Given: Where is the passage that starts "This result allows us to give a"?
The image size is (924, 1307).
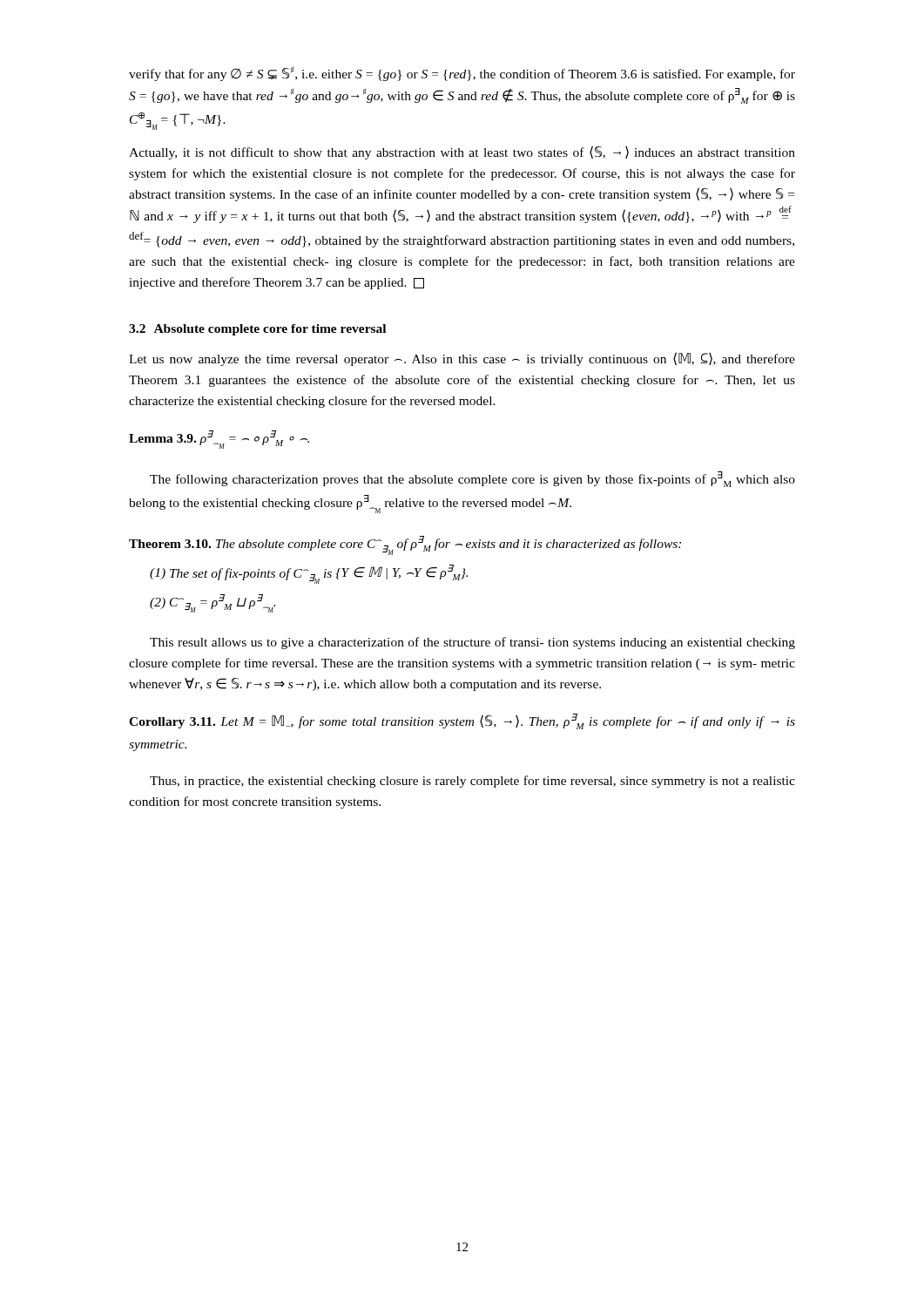Looking at the screenshot, I should 462,663.
